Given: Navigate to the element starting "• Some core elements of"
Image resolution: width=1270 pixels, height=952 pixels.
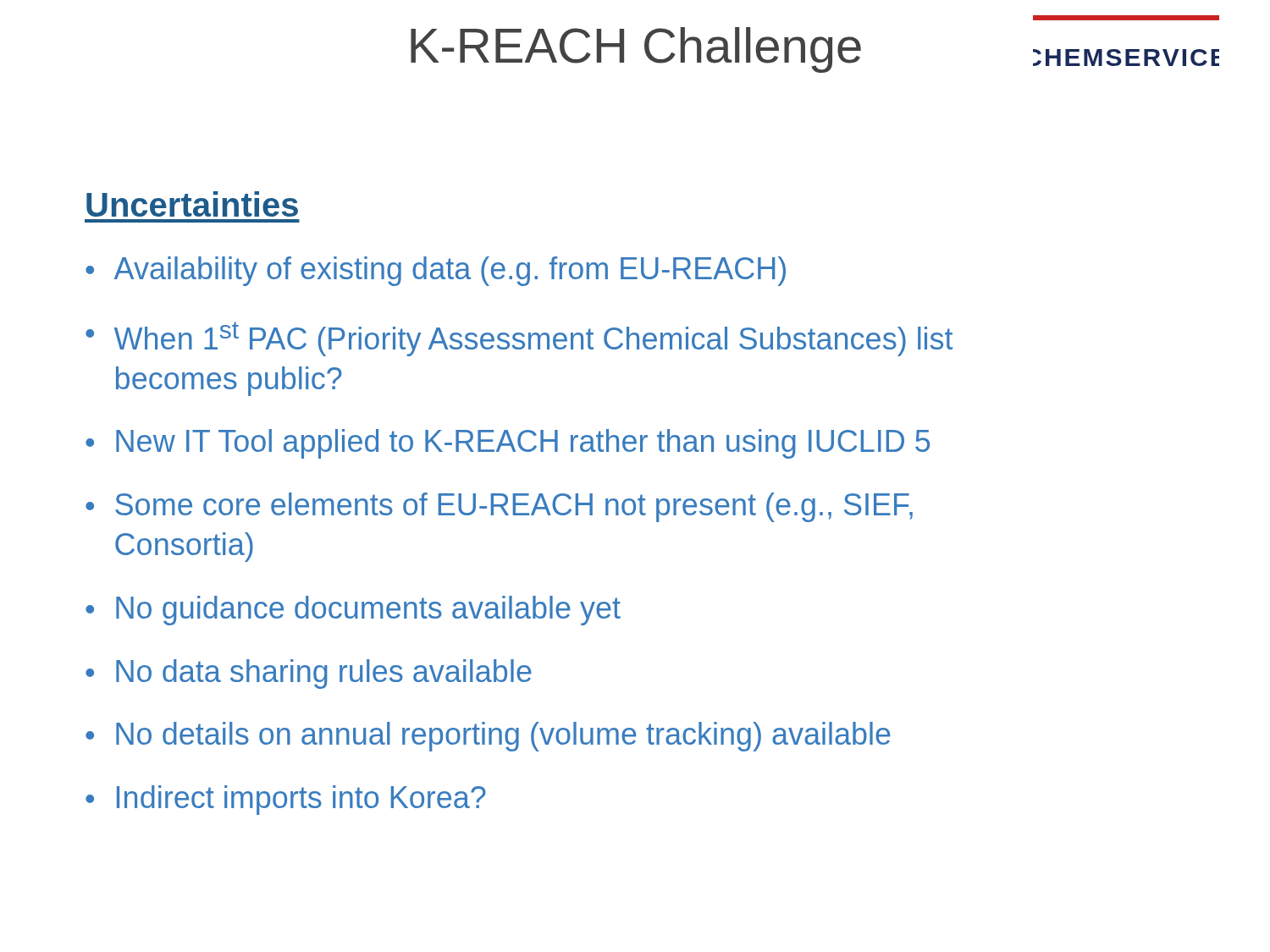Looking at the screenshot, I should [x=500, y=526].
